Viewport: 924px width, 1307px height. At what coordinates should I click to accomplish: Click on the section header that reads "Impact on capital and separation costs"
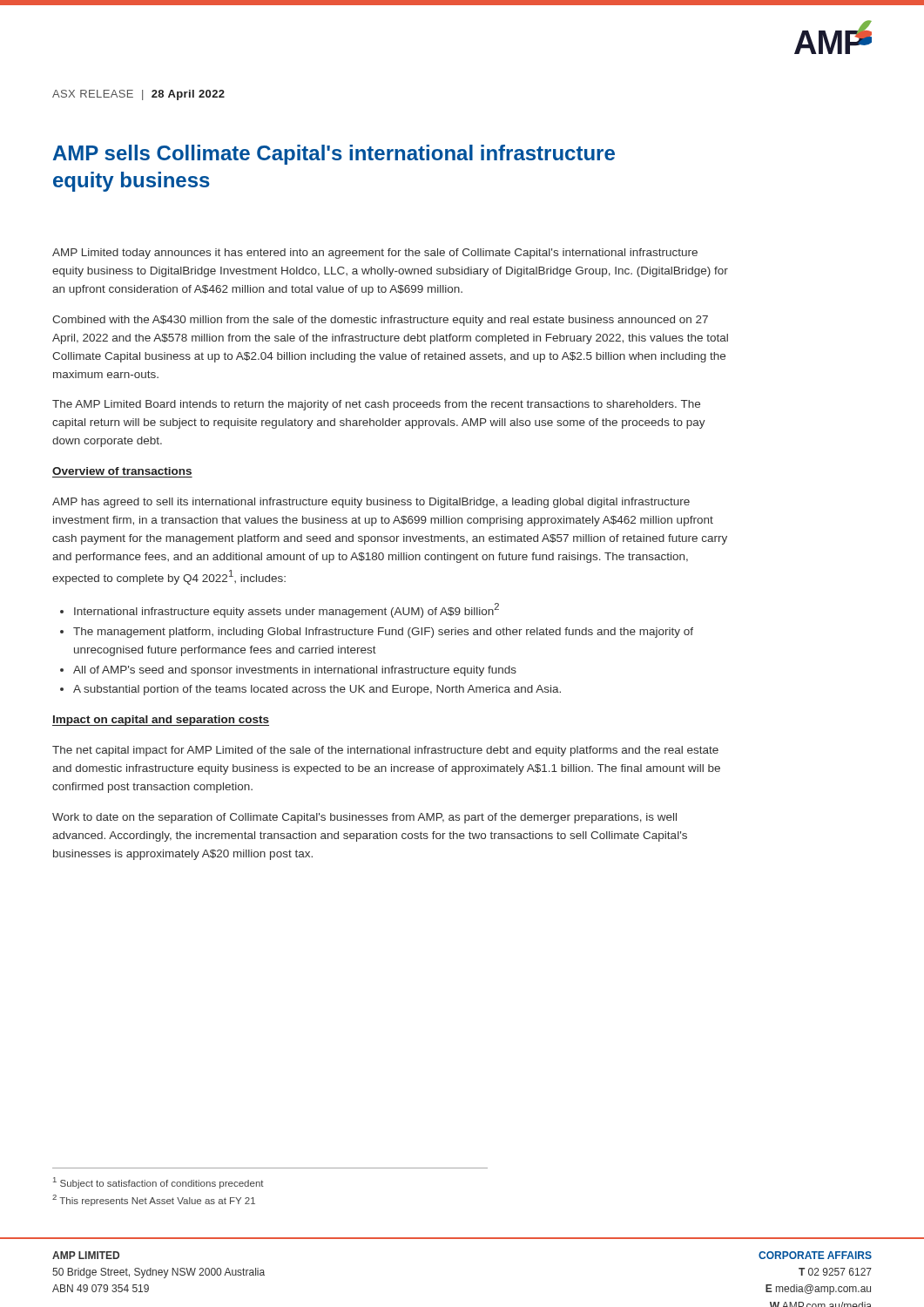coord(161,721)
